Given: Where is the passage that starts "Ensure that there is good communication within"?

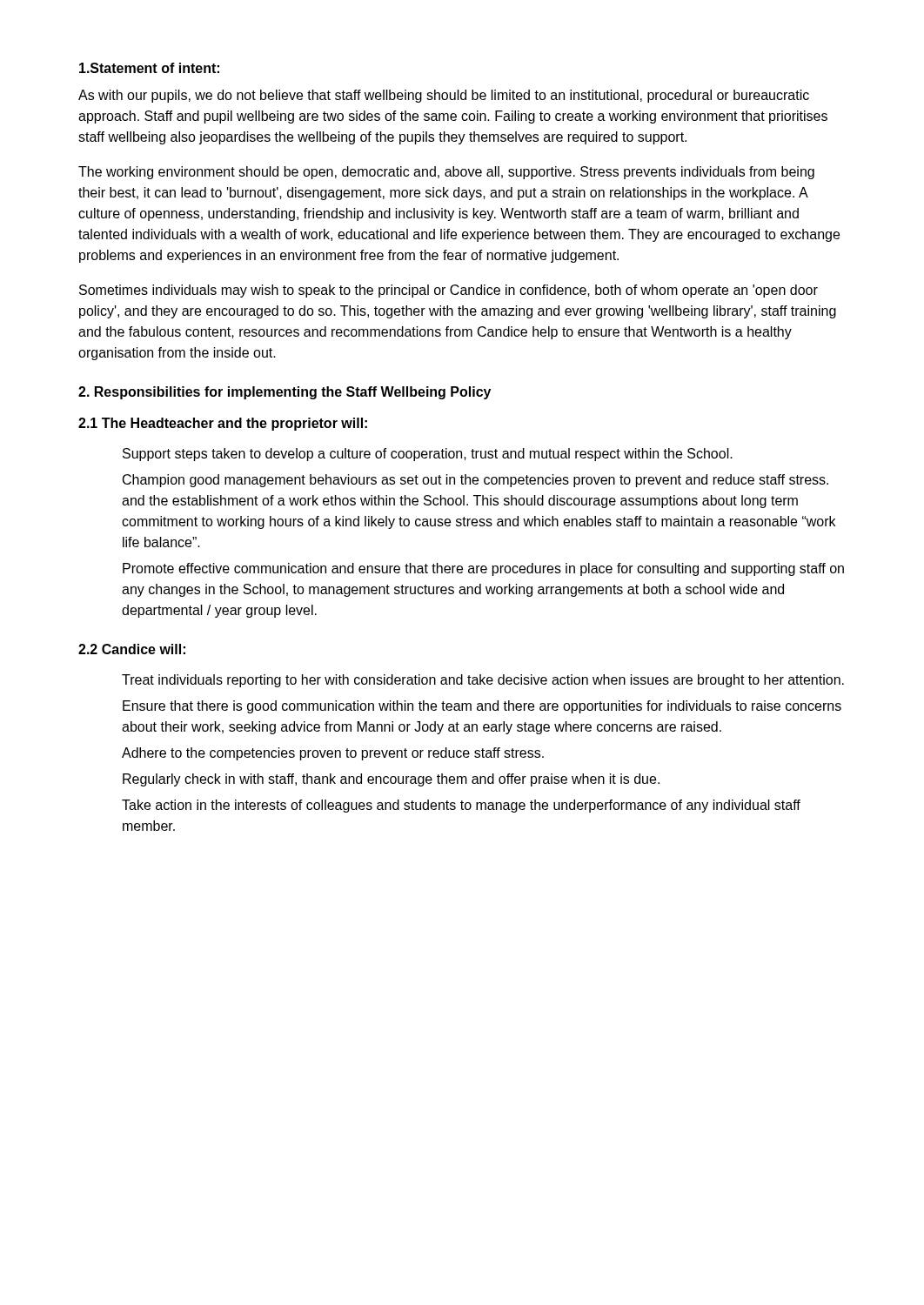Looking at the screenshot, I should (x=482, y=716).
